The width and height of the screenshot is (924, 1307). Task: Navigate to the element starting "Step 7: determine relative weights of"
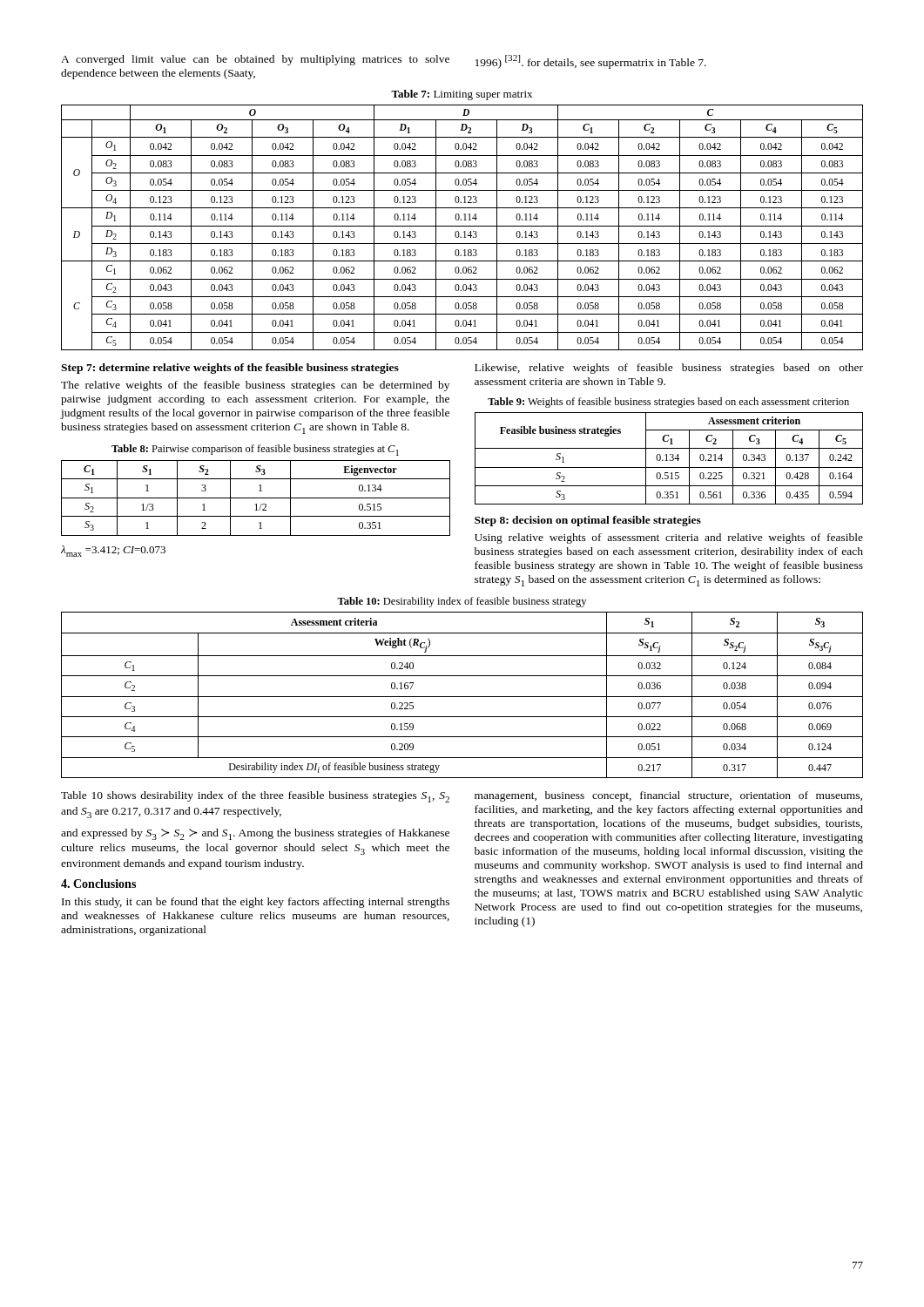coord(230,367)
